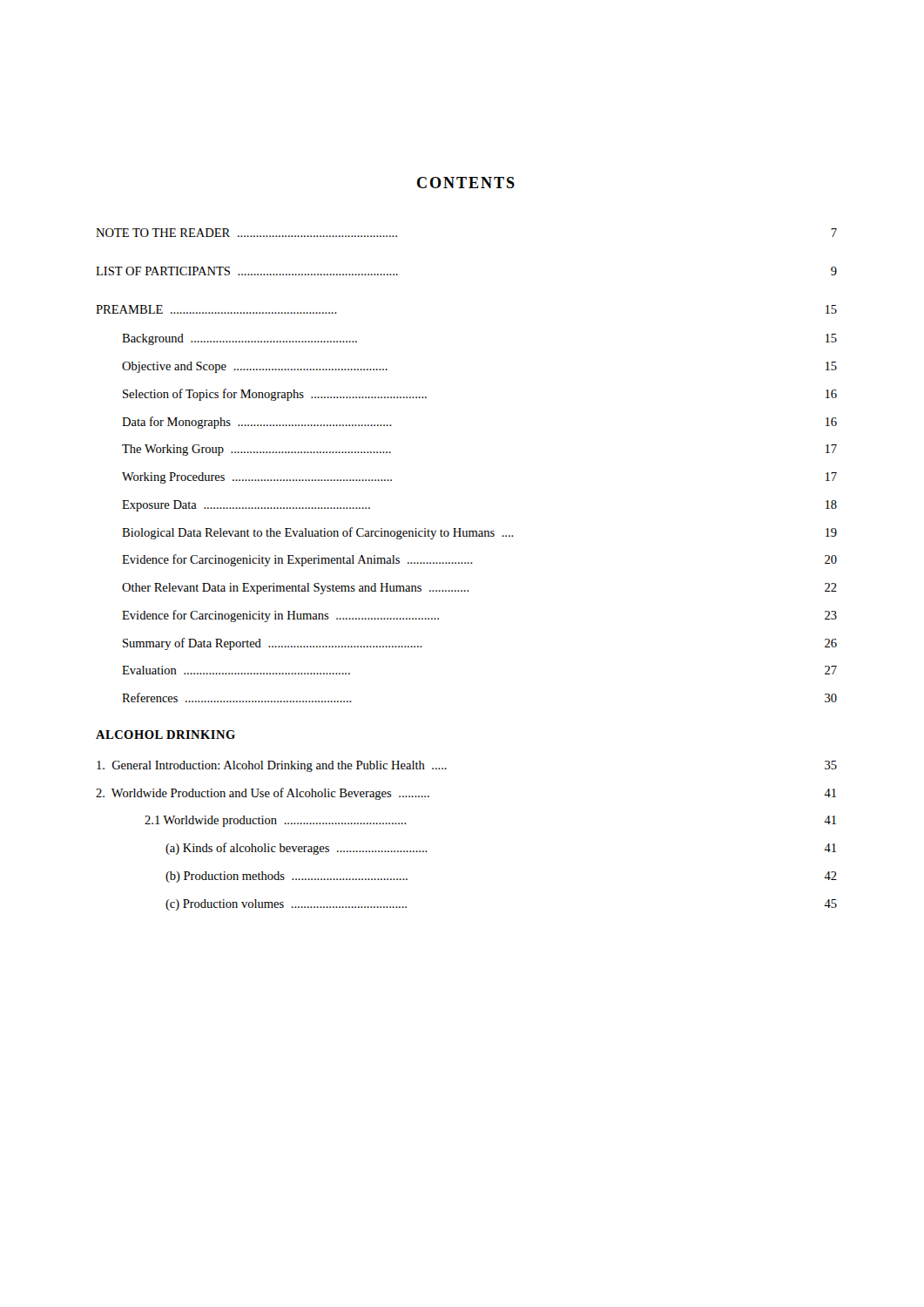This screenshot has width=924, height=1307.
Task: Find the list item that says "2. Worldwide Production and Use of Alcoholic Beverages"
Action: 267,794
